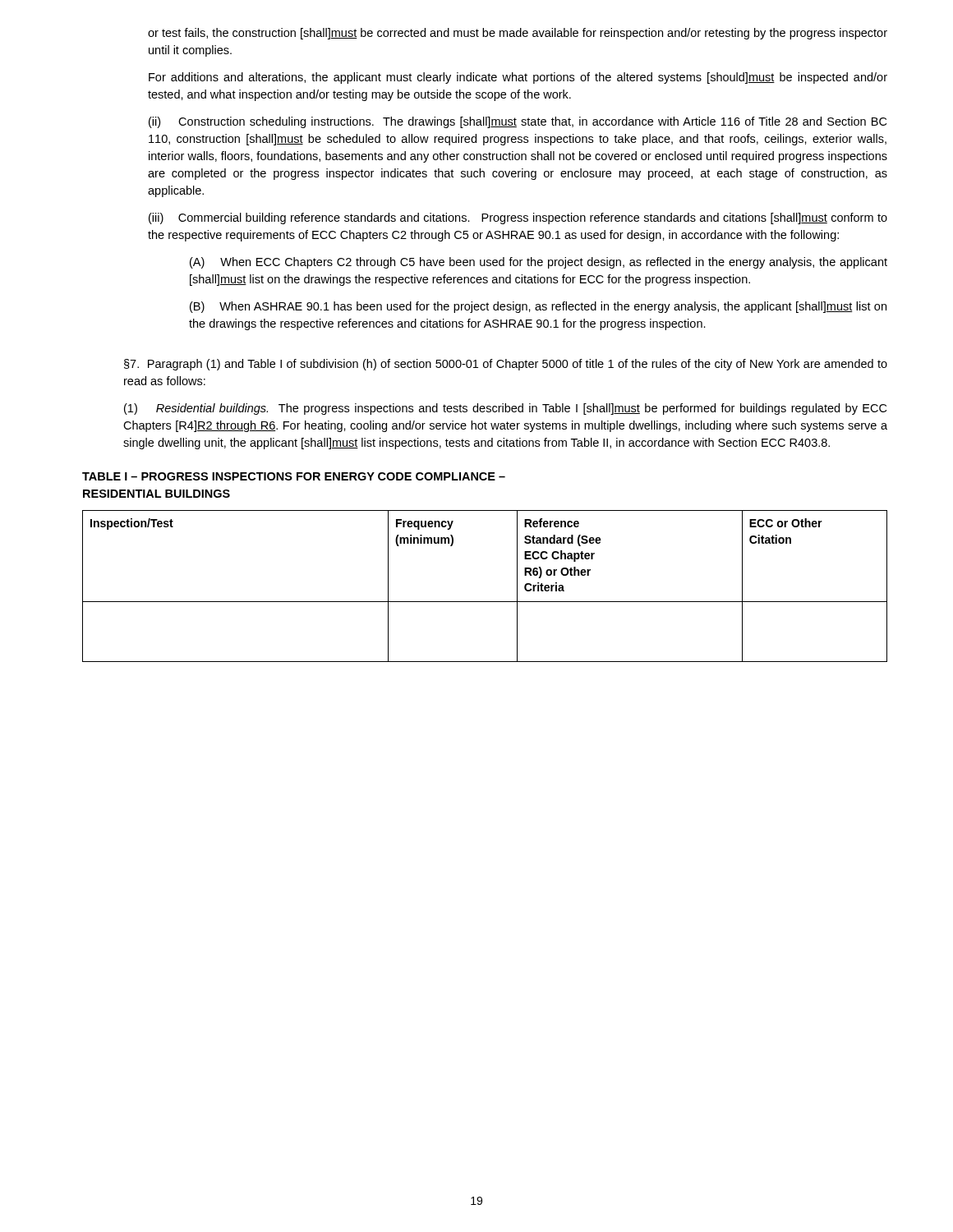
Task: Click on the list item that says "(B) When ASHRAE 90.1 has been used"
Action: (538, 315)
